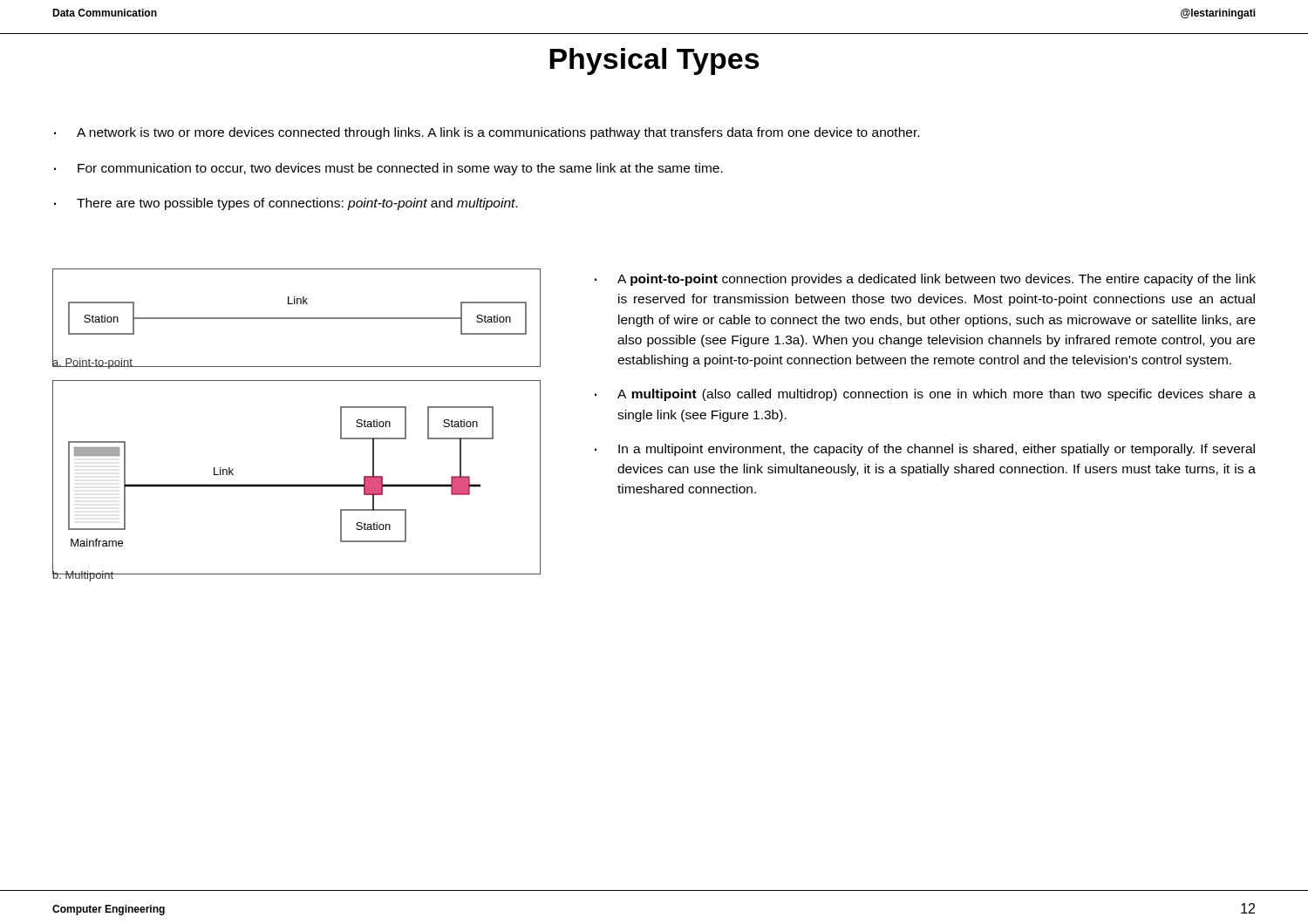Screen dimensions: 924x1308
Task: Click where it says "a. Point-to-point"
Action: coord(92,362)
